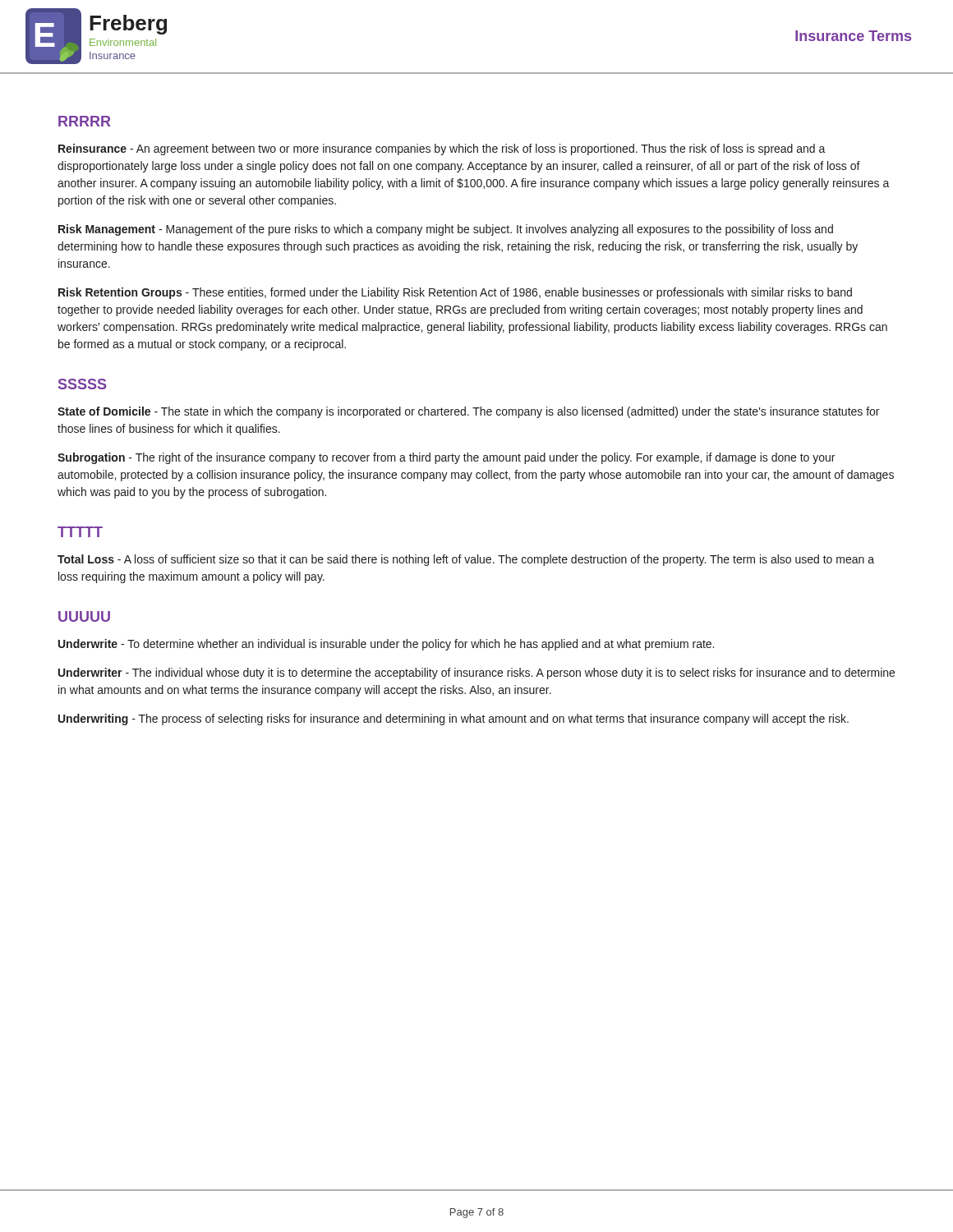953x1232 pixels.
Task: Find the text block that reads "Reinsurance - An"
Action: click(473, 175)
